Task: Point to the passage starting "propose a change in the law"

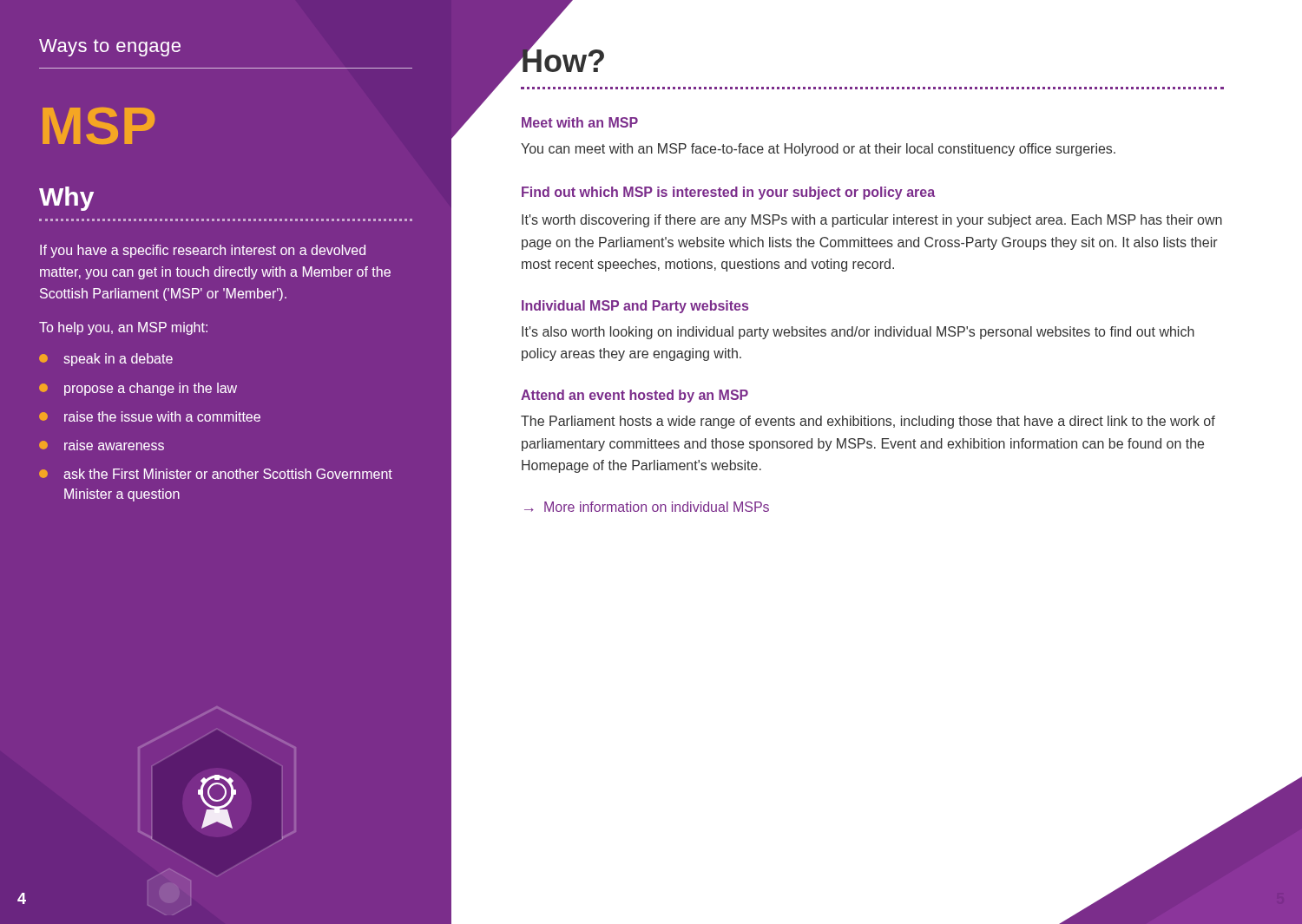Action: tap(150, 388)
